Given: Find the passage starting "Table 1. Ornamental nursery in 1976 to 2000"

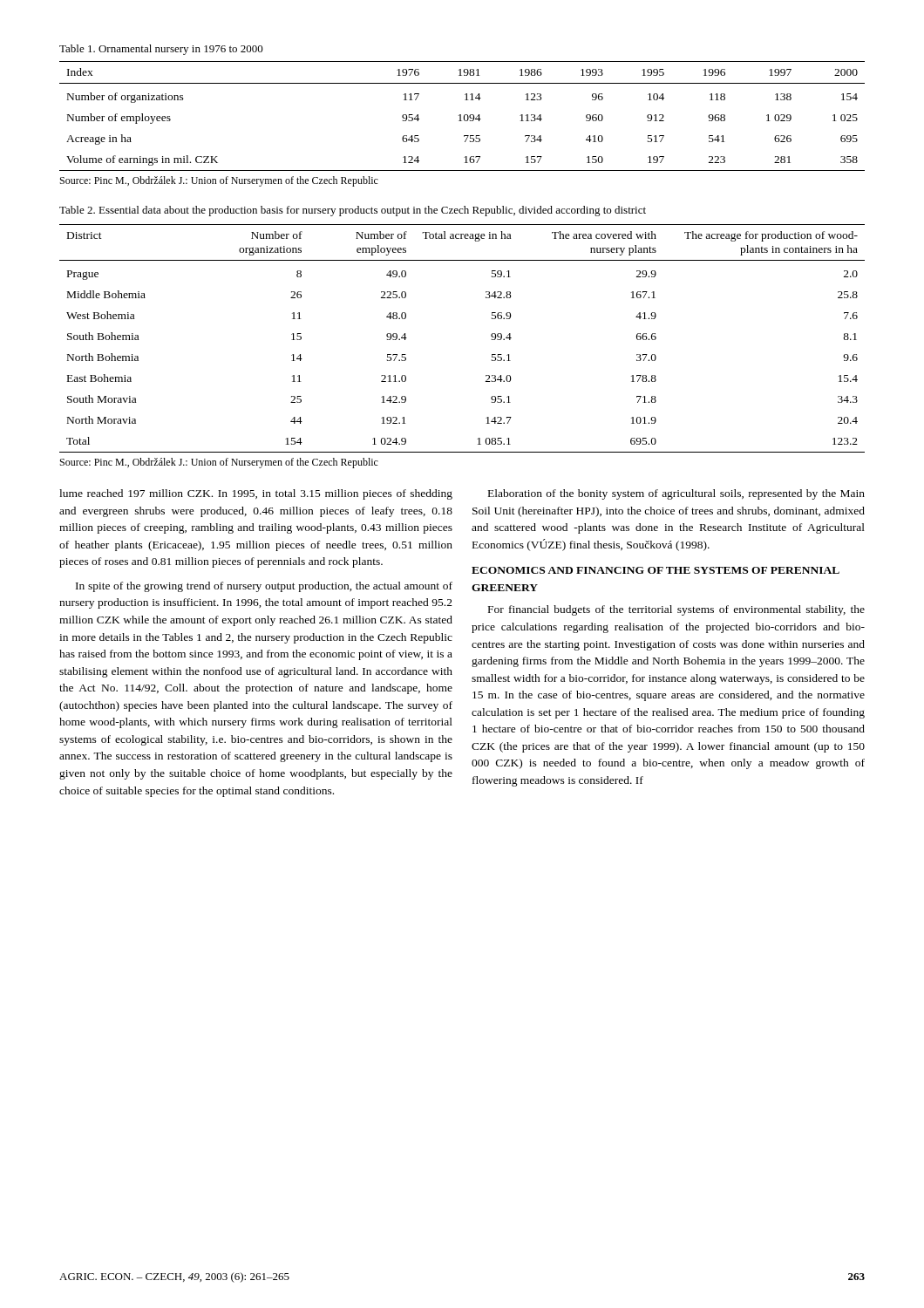Looking at the screenshot, I should point(161,48).
